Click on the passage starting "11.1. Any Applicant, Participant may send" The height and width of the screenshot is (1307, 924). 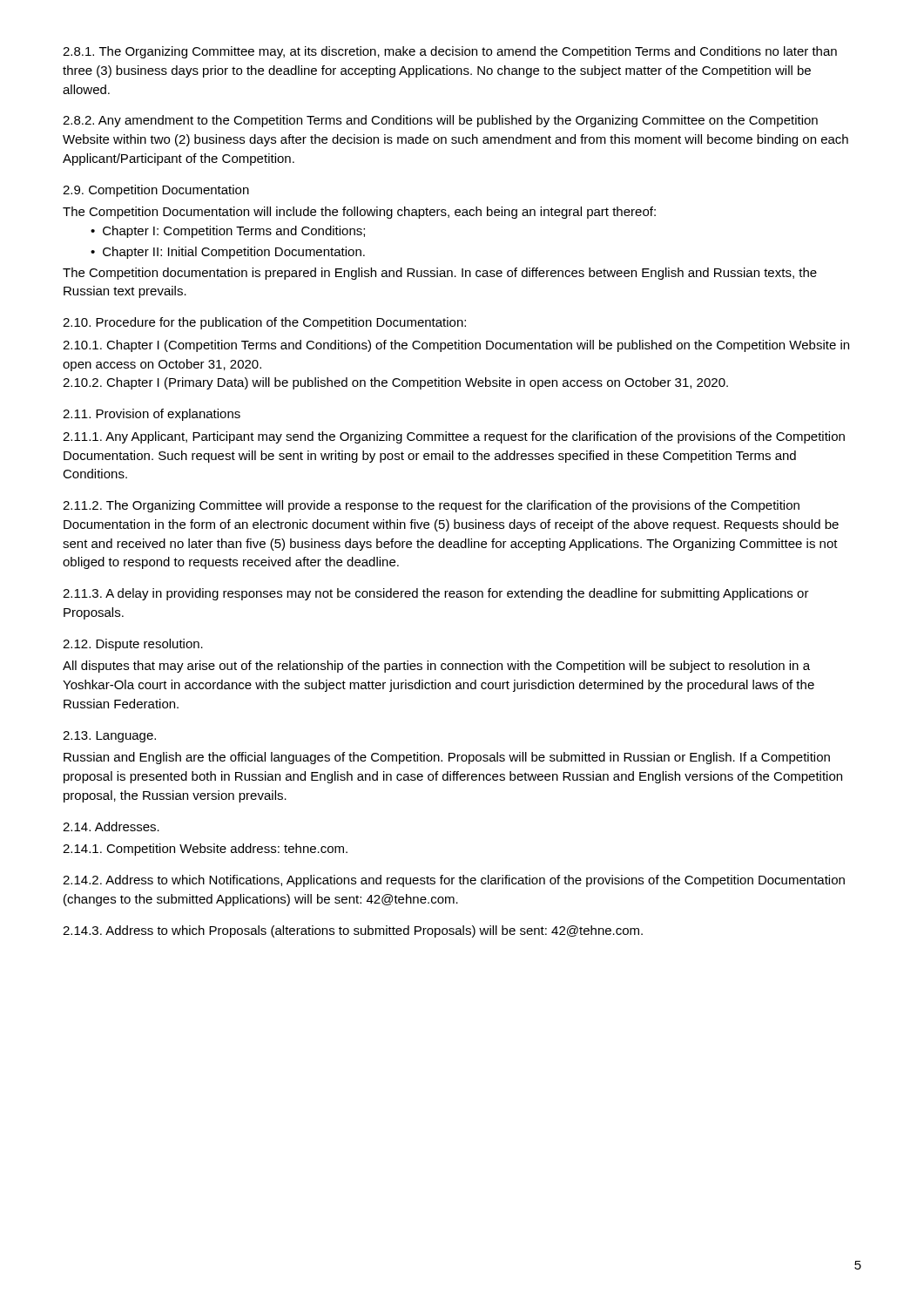click(454, 455)
